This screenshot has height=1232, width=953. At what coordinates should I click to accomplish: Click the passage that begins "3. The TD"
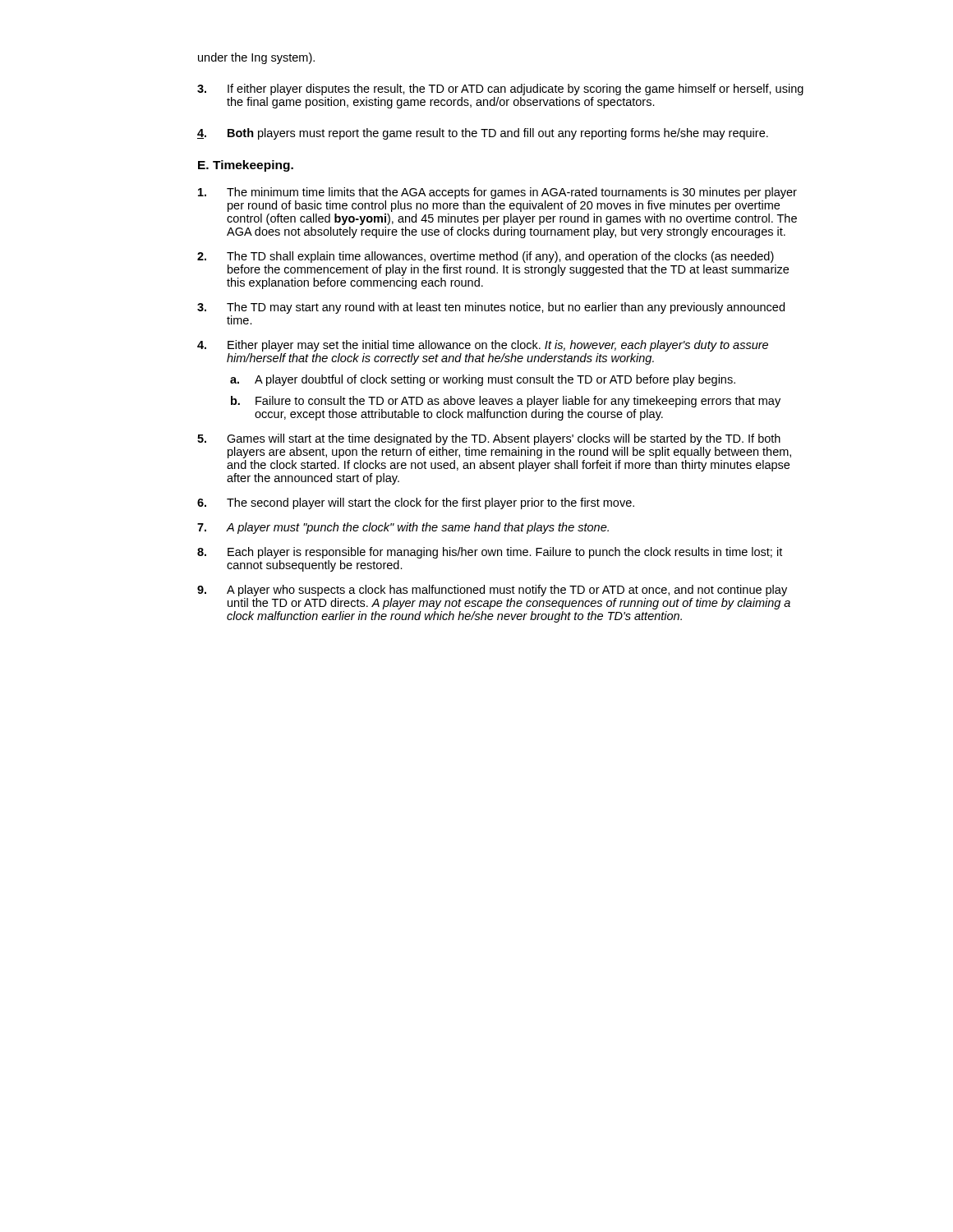click(x=501, y=314)
